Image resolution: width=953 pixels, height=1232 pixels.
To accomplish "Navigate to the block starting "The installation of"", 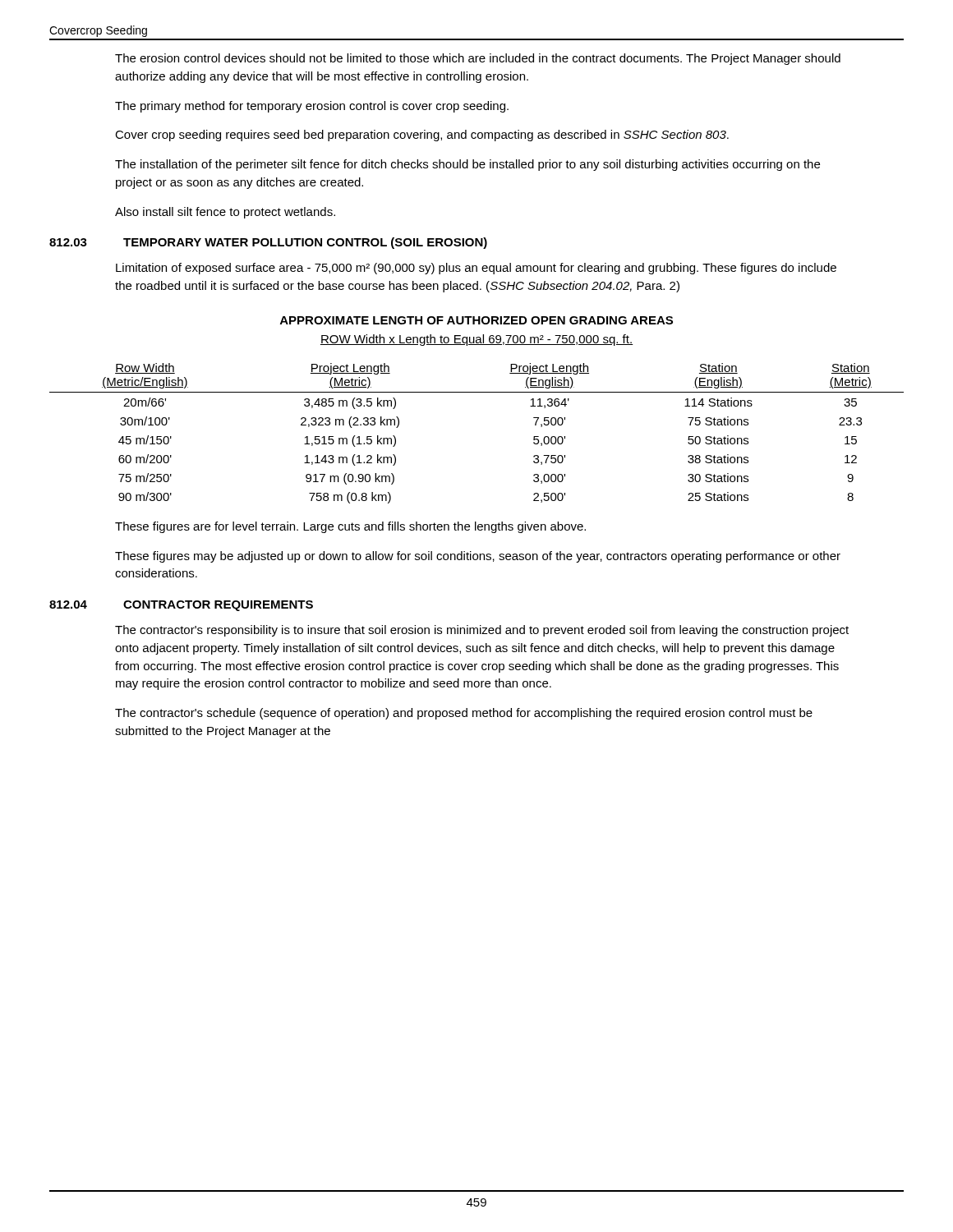I will [x=468, y=173].
